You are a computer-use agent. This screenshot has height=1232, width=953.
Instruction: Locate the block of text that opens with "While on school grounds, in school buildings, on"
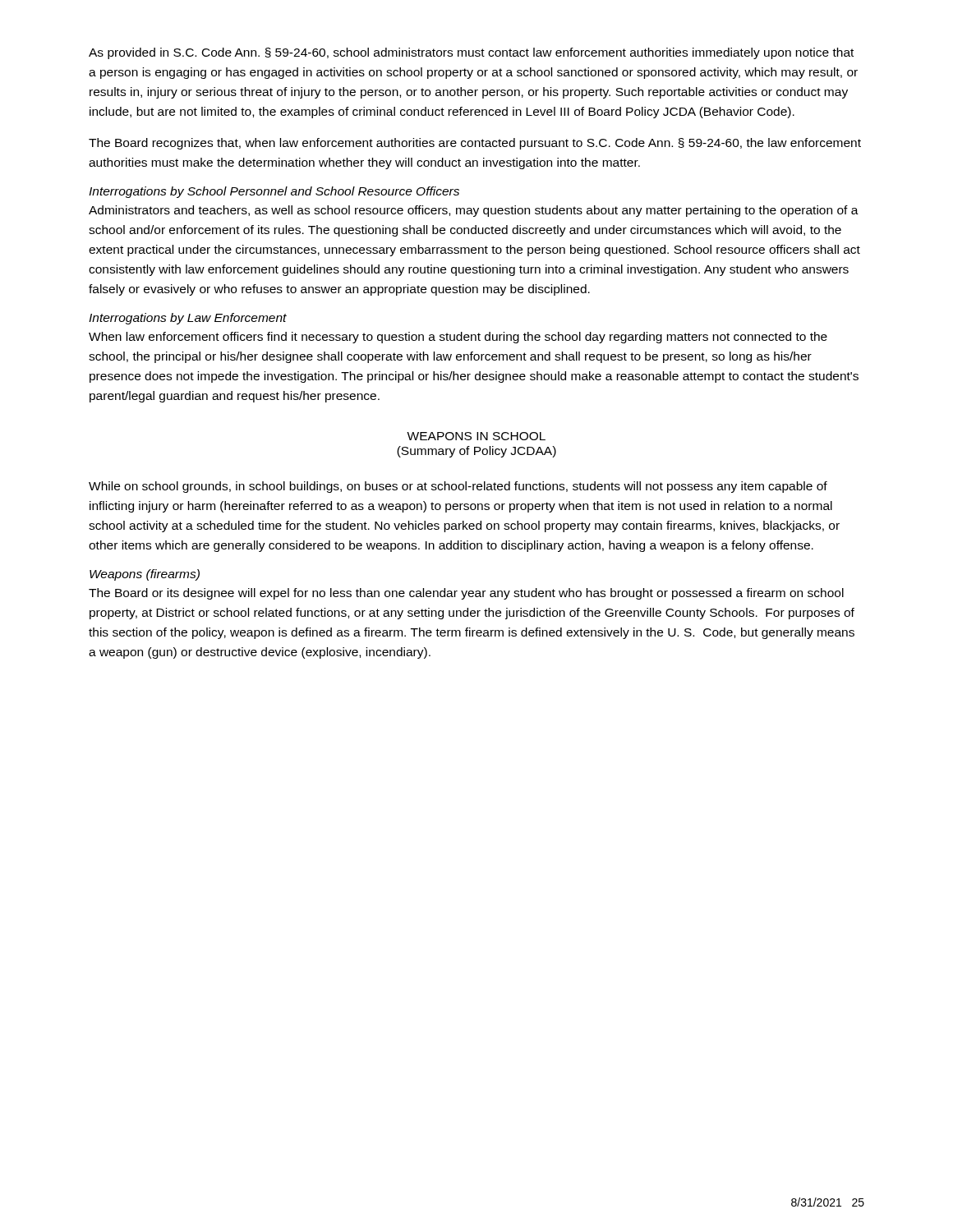tap(464, 516)
